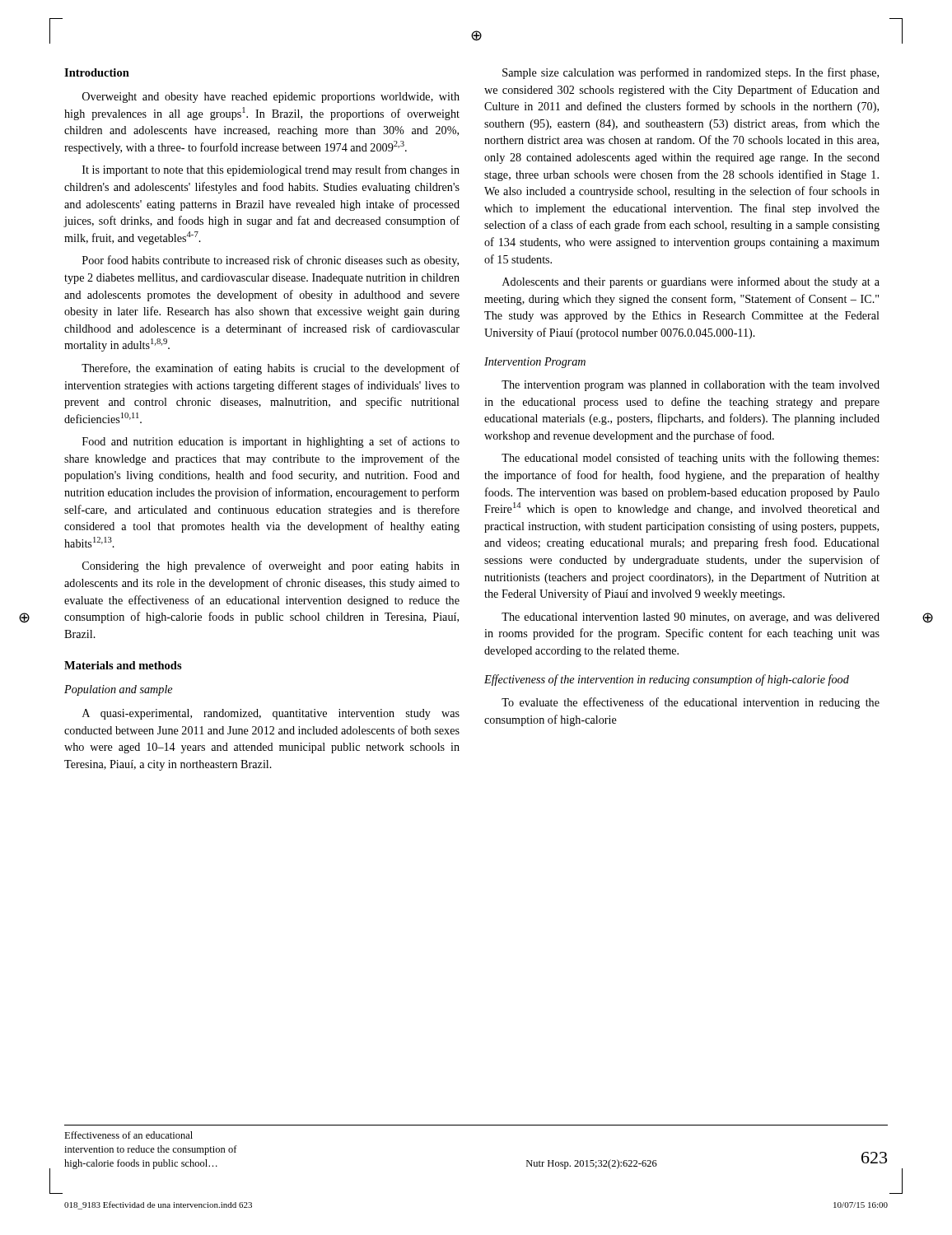Screen dimensions: 1235x952
Task: Click on the text block containing "To evaluate the effectiveness of"
Action: click(x=682, y=711)
